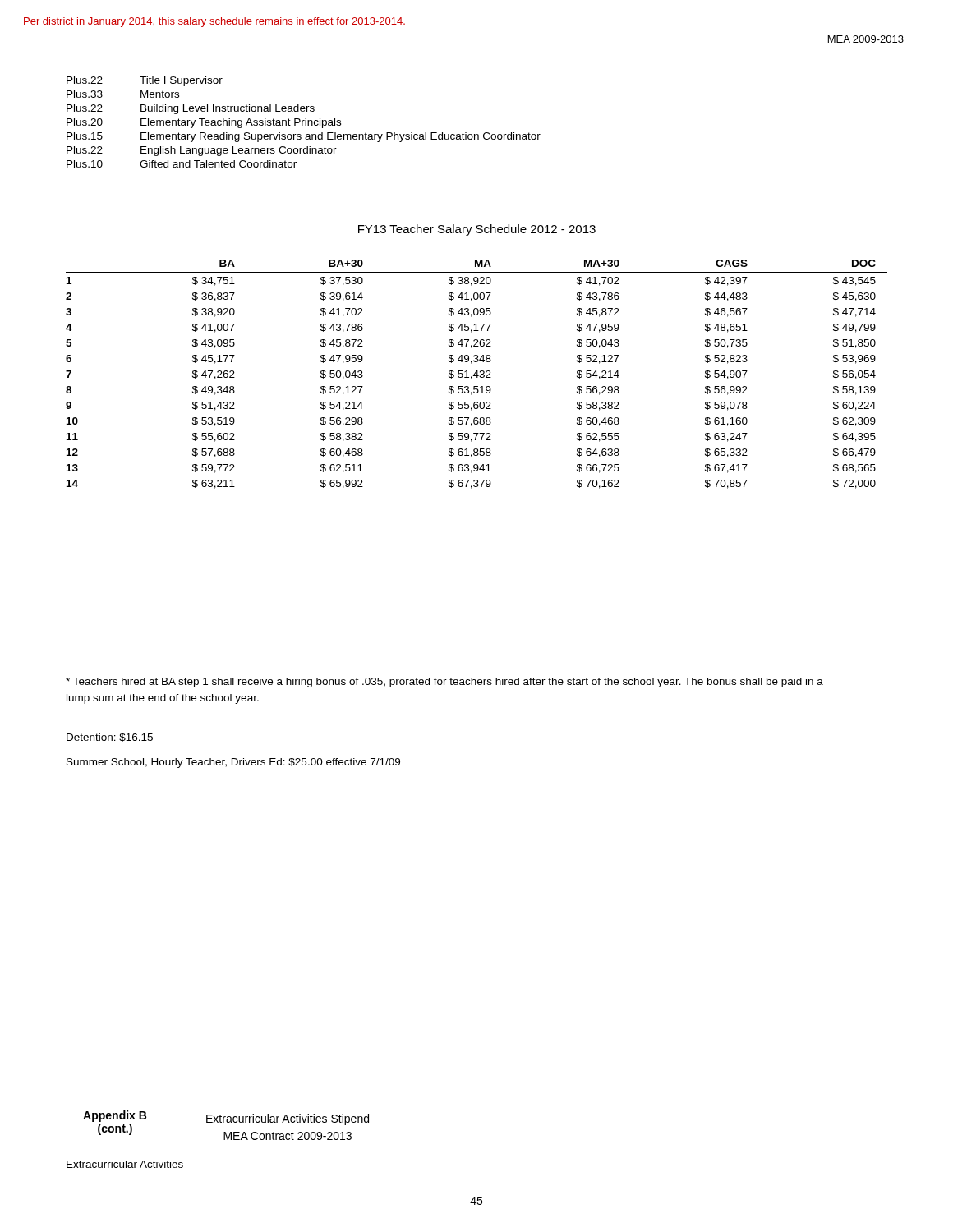Screen dimensions: 1232x953
Task: Click on the table containing "$ 47,959"
Action: [x=476, y=373]
